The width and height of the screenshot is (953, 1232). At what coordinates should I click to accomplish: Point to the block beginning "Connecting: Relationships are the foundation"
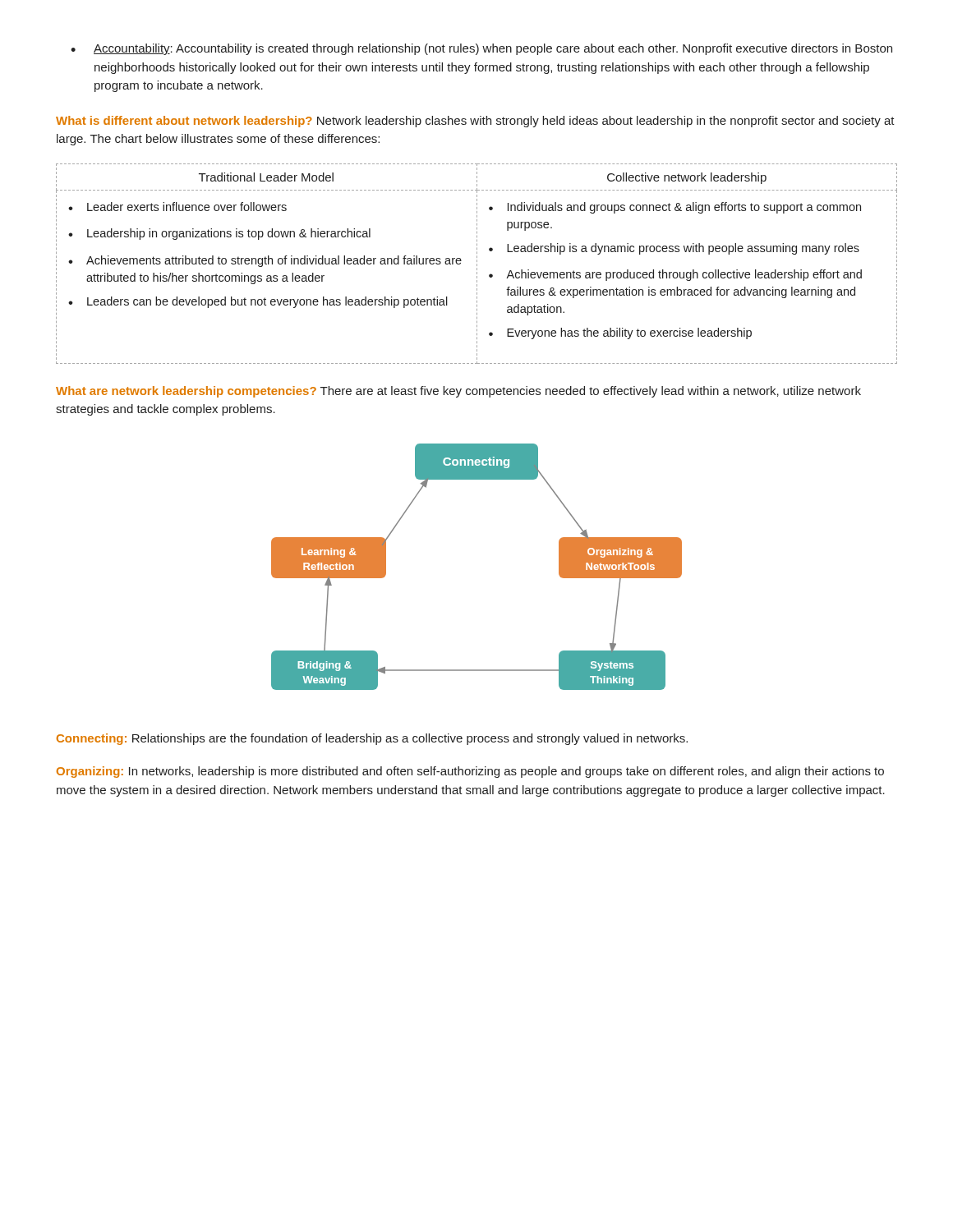[372, 738]
